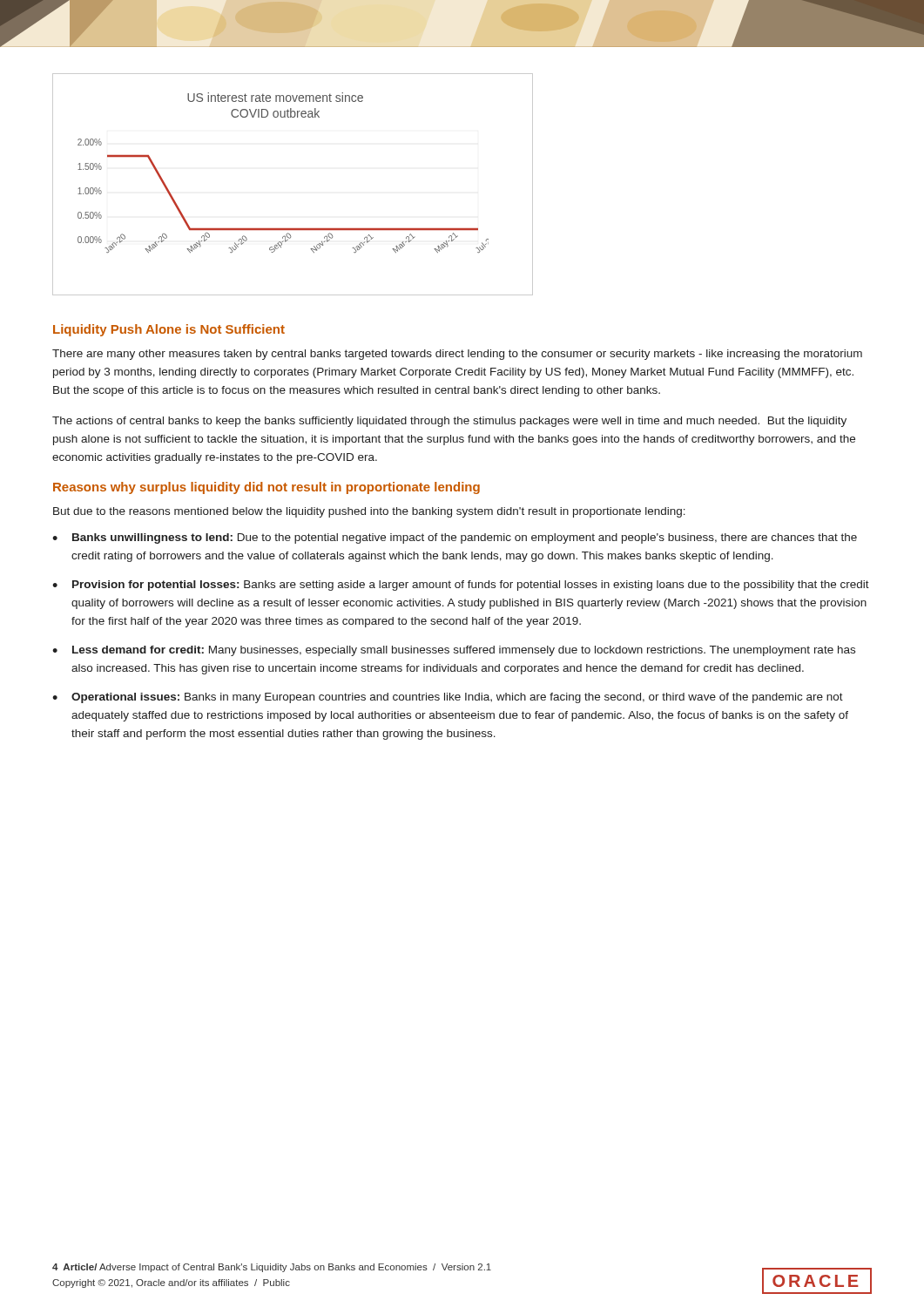Viewport: 924px width, 1307px height.
Task: Click on the list item that reads "• Provision for"
Action: pos(462,604)
